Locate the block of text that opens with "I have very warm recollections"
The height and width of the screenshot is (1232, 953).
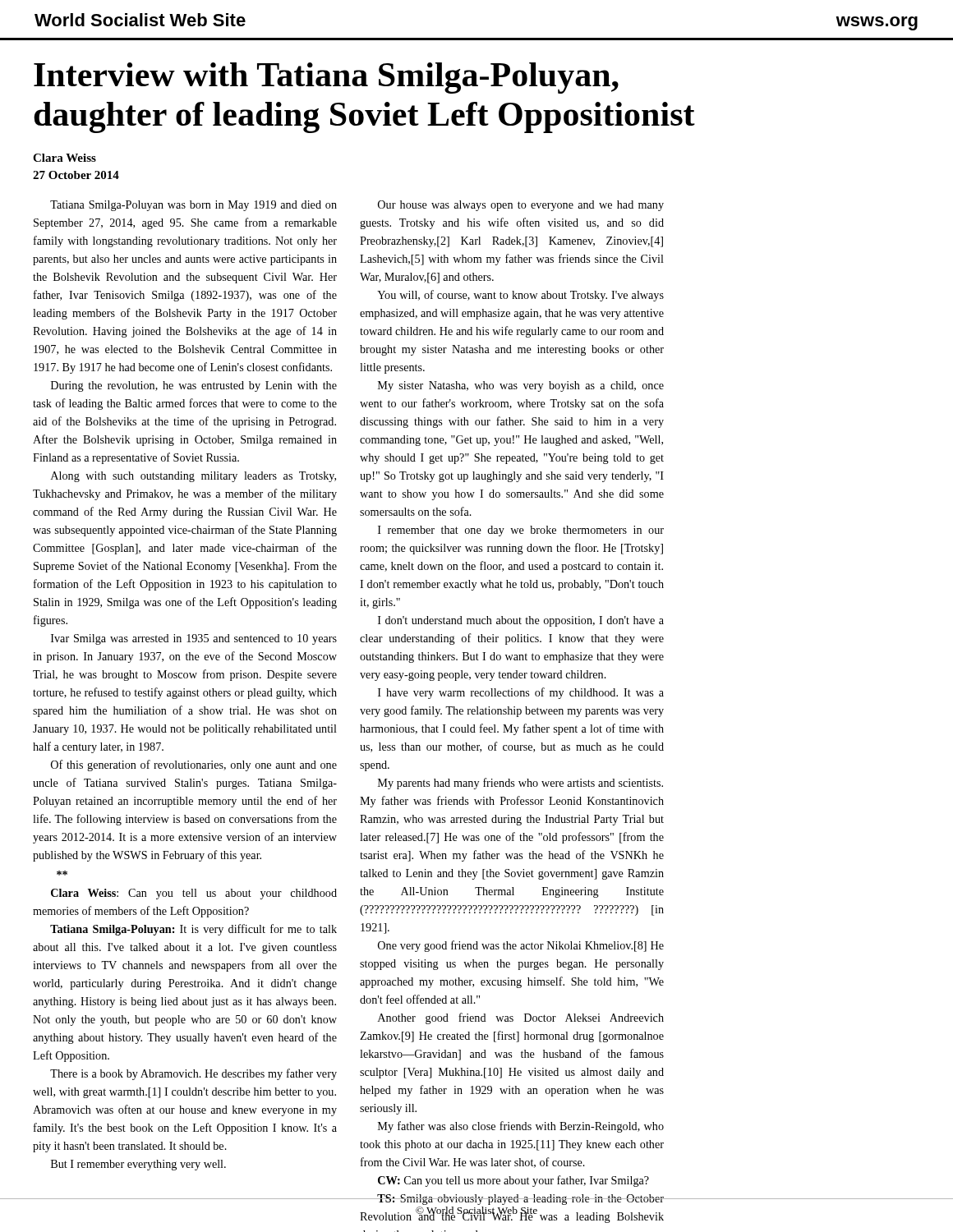(512, 728)
